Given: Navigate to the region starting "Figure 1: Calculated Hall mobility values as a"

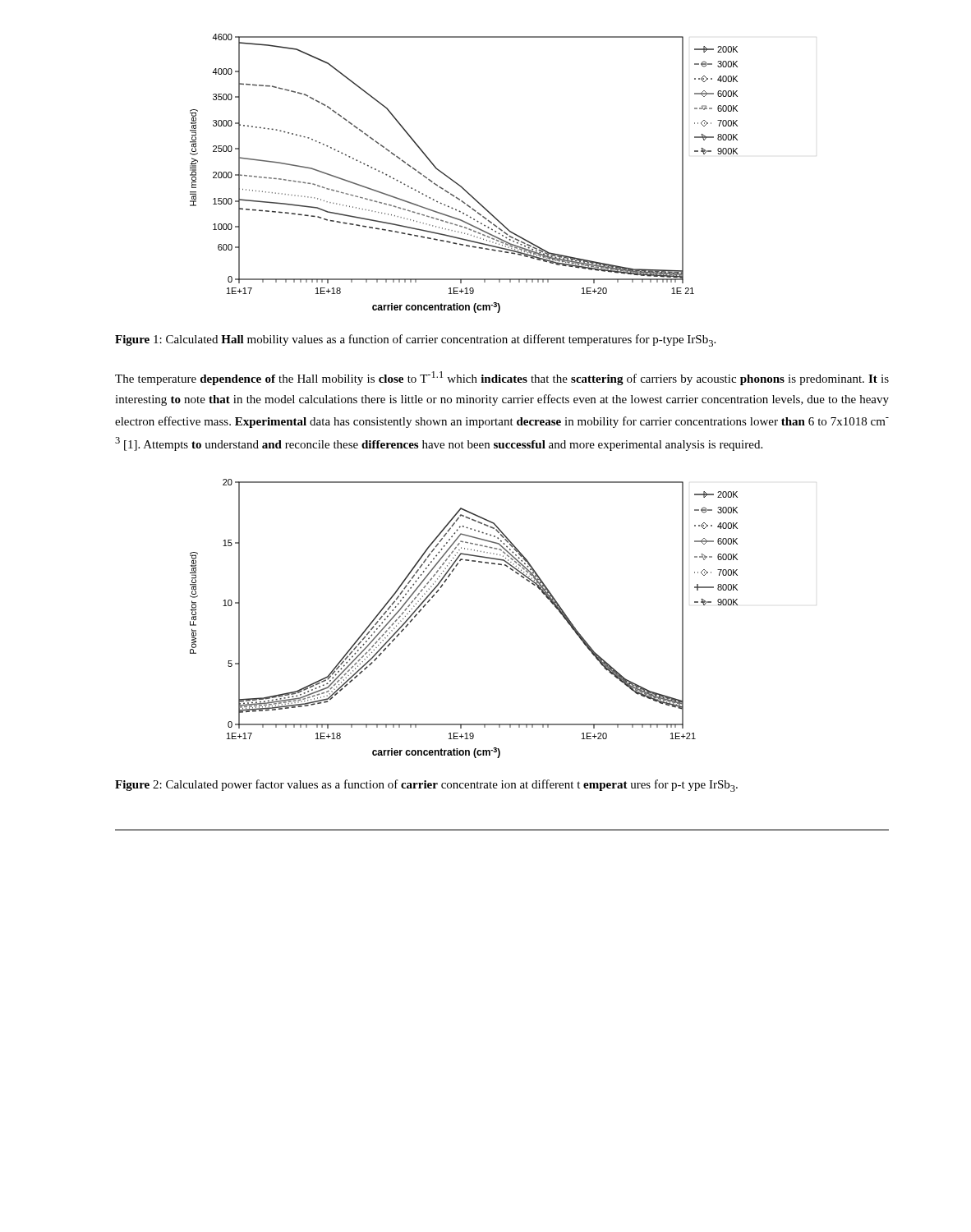Looking at the screenshot, I should (416, 341).
